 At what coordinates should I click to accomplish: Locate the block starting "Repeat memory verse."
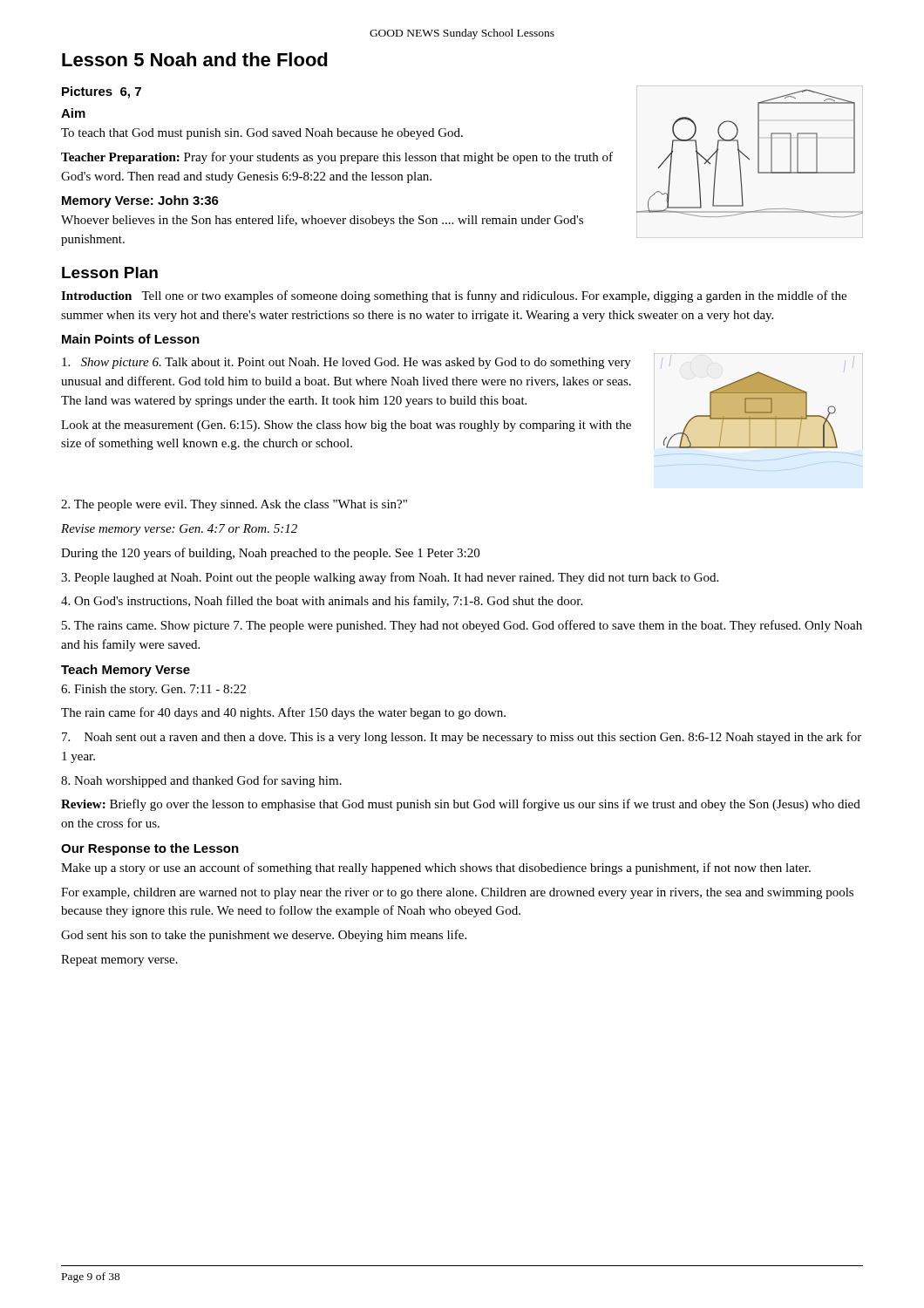[x=119, y=961]
